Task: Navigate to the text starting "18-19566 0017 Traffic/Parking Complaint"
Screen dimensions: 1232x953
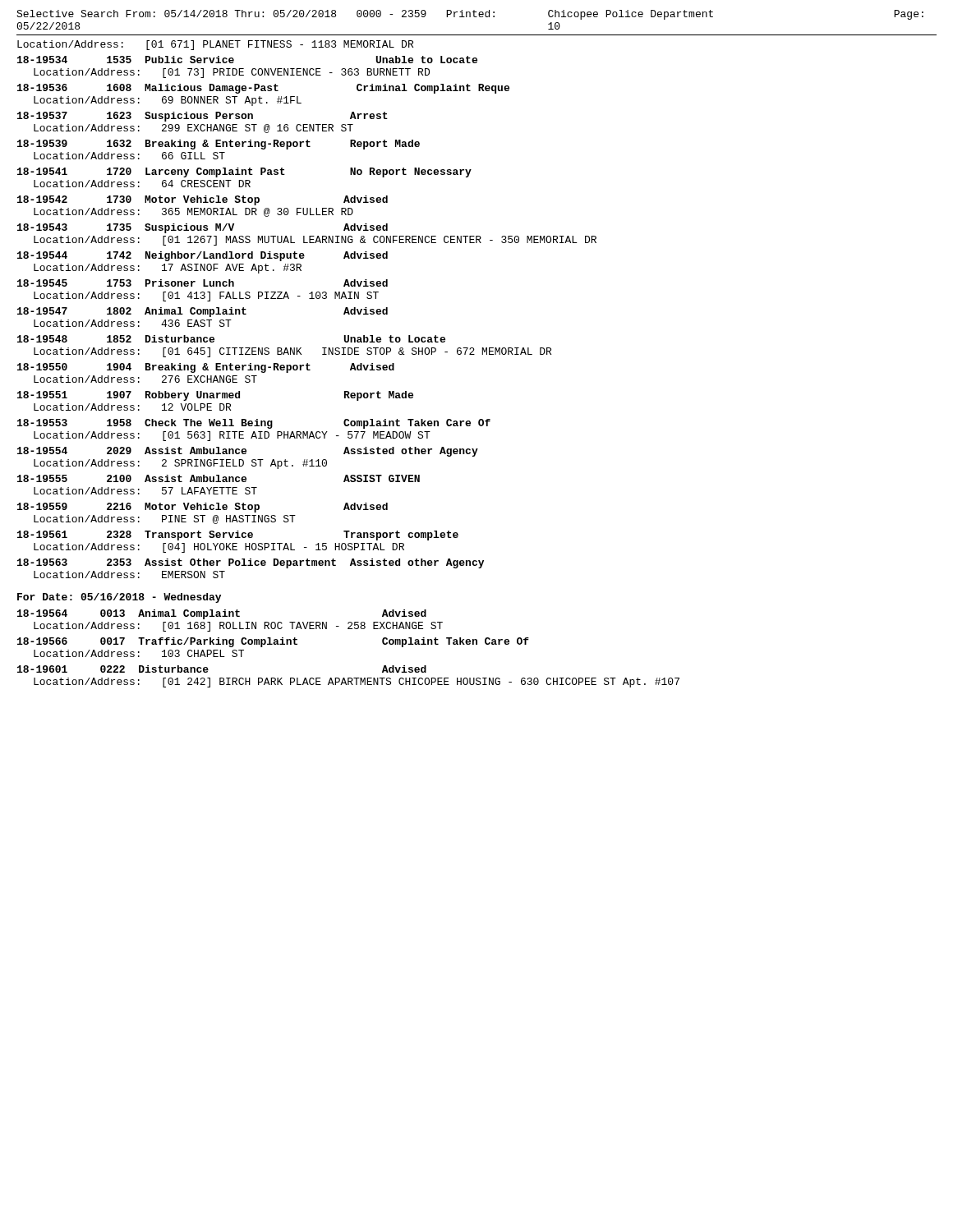Action: point(476,648)
